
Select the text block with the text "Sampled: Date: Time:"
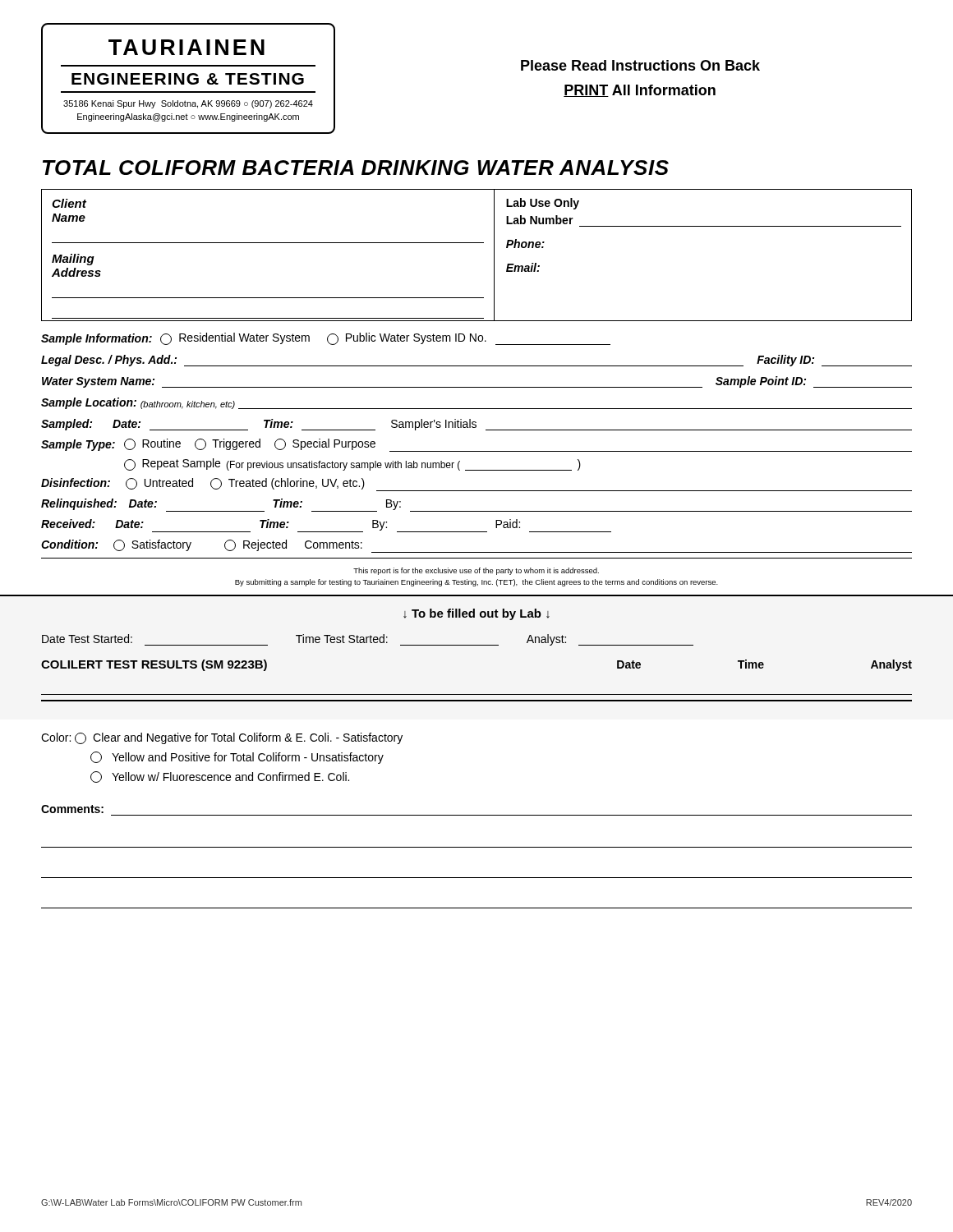pos(476,422)
